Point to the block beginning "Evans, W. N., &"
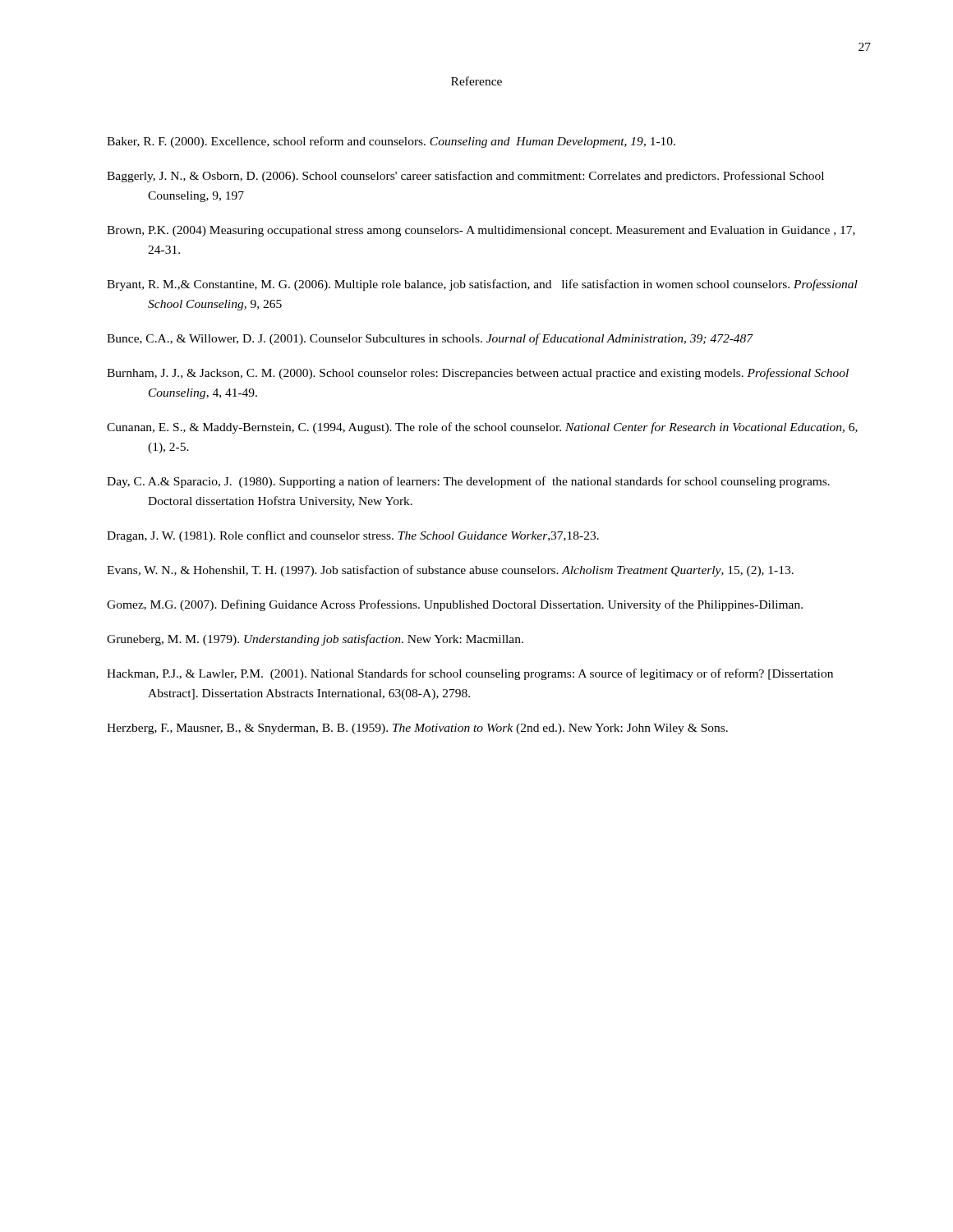953x1232 pixels. pyautogui.click(x=450, y=570)
